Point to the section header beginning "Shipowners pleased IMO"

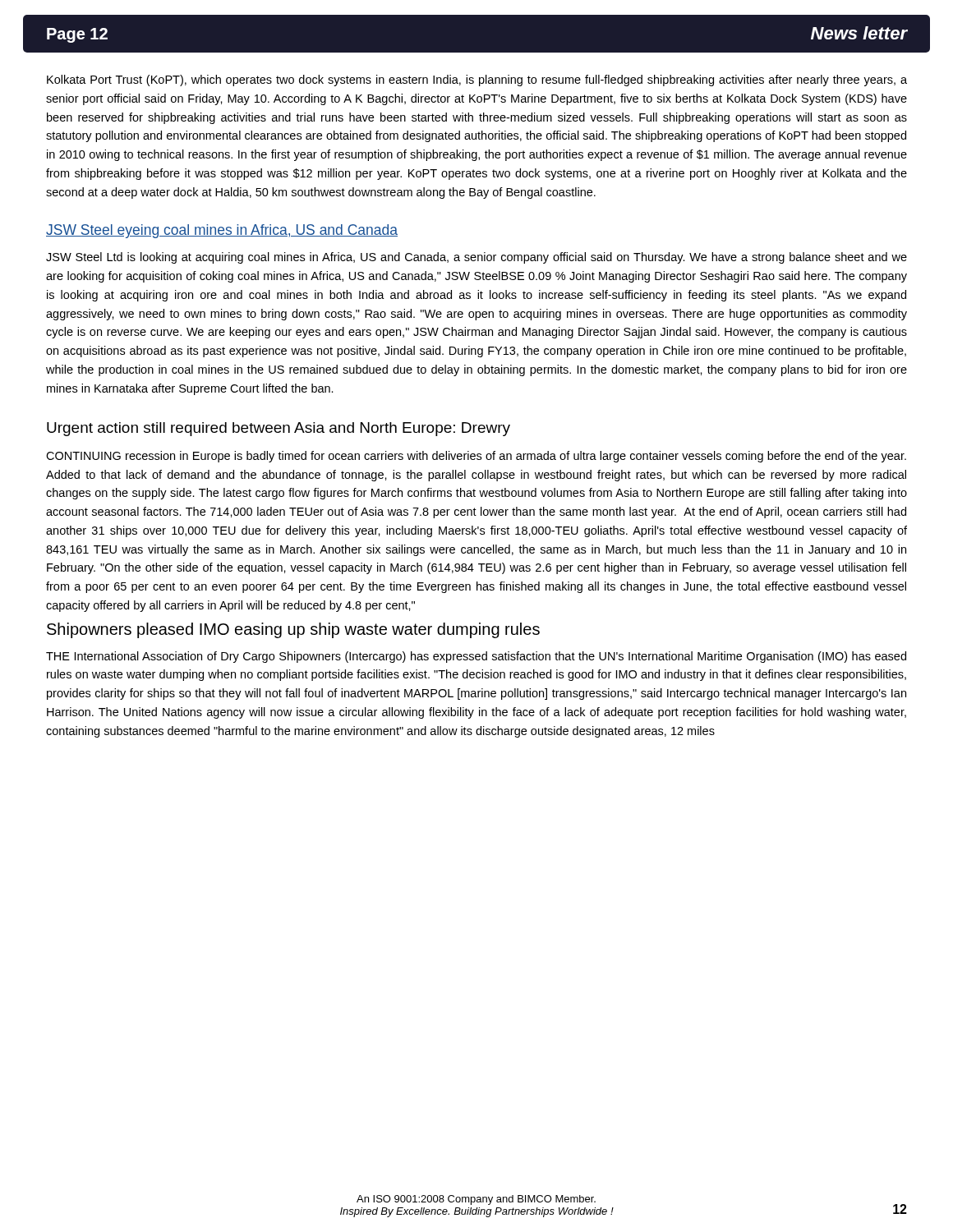pyautogui.click(x=293, y=629)
